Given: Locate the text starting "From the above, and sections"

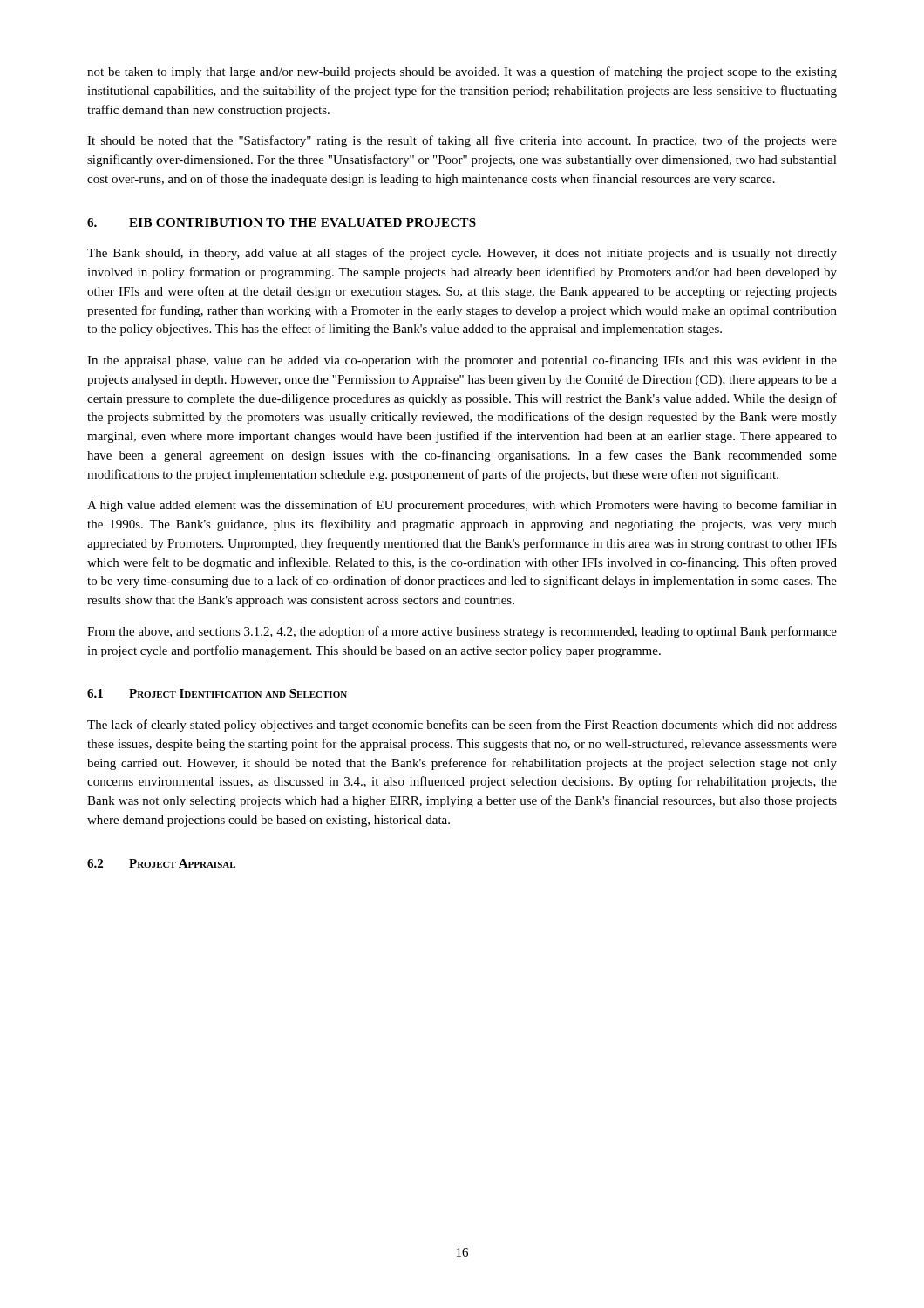Looking at the screenshot, I should [x=462, y=641].
